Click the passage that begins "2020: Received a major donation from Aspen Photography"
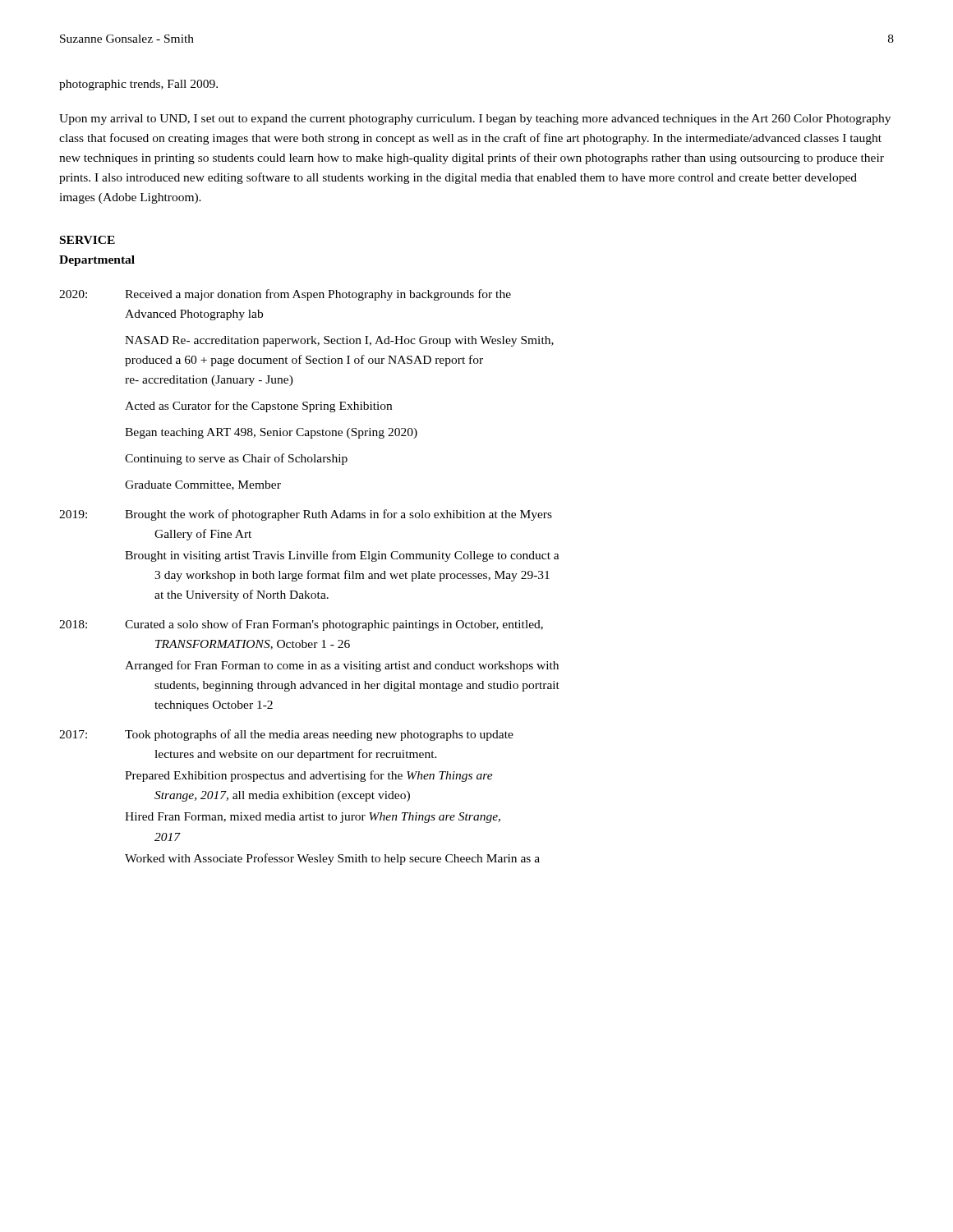Image resolution: width=953 pixels, height=1232 pixels. tap(476, 304)
